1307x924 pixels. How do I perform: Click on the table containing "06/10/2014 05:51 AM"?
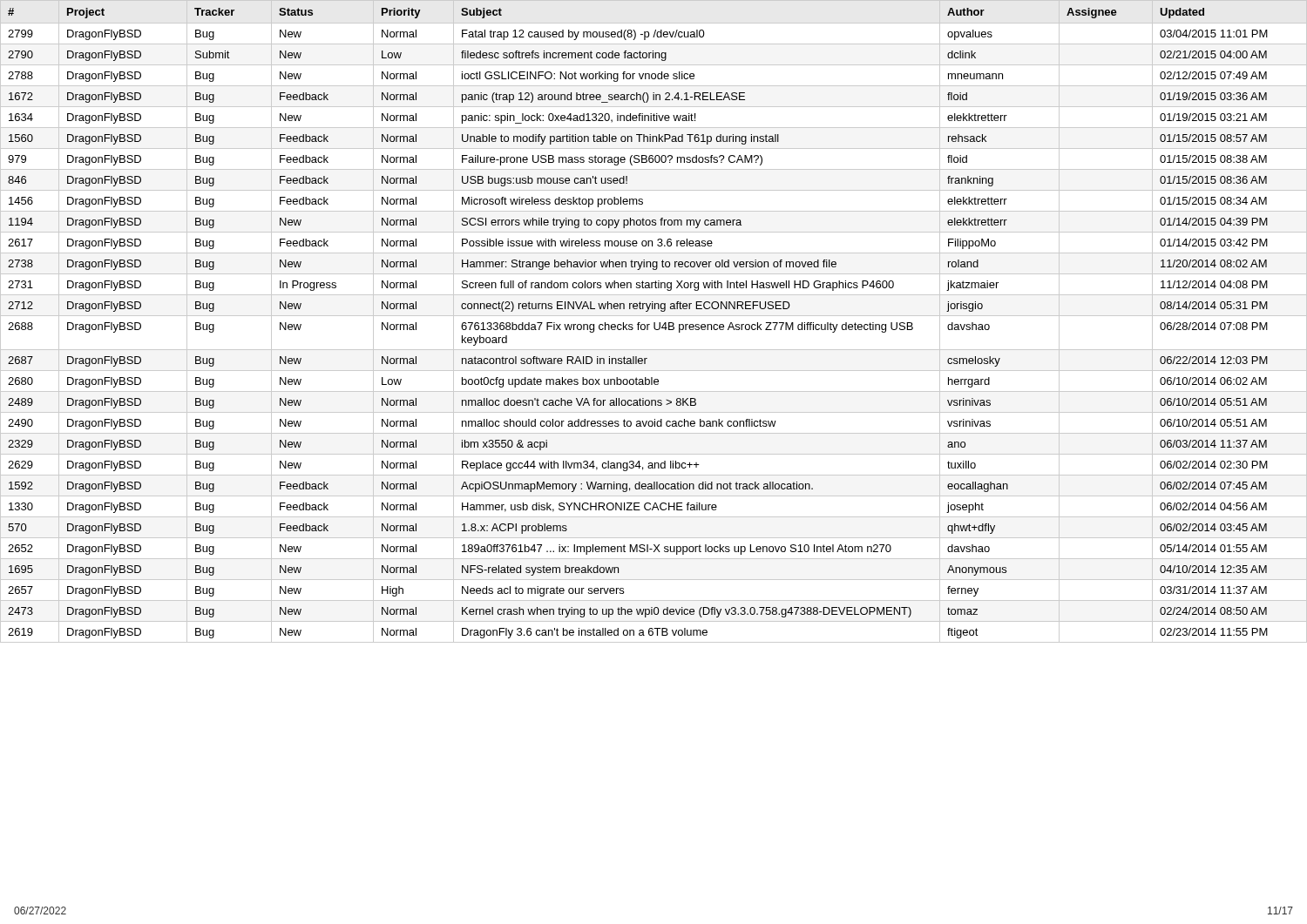click(654, 321)
